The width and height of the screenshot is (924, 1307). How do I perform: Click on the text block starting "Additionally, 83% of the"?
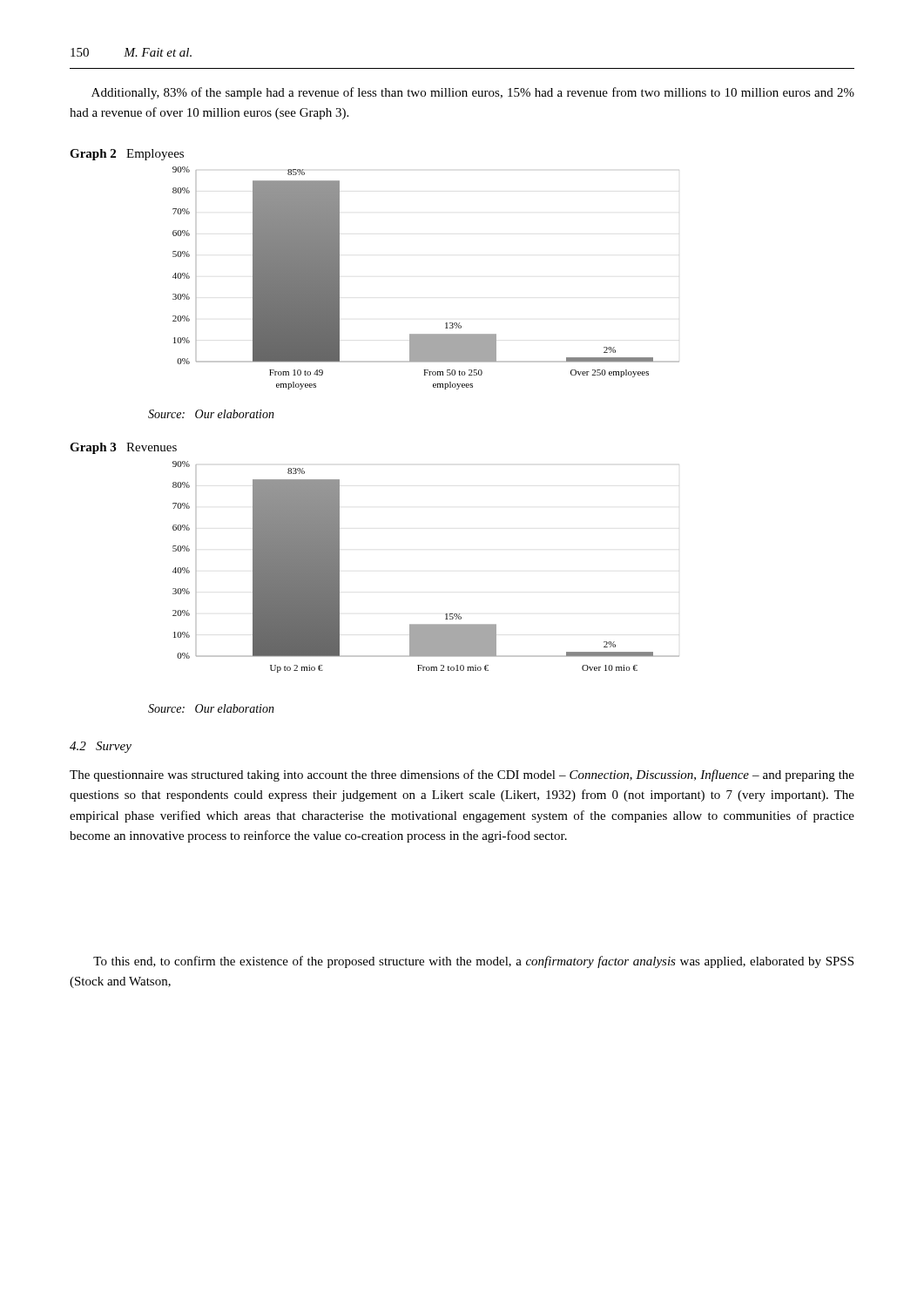tap(462, 102)
